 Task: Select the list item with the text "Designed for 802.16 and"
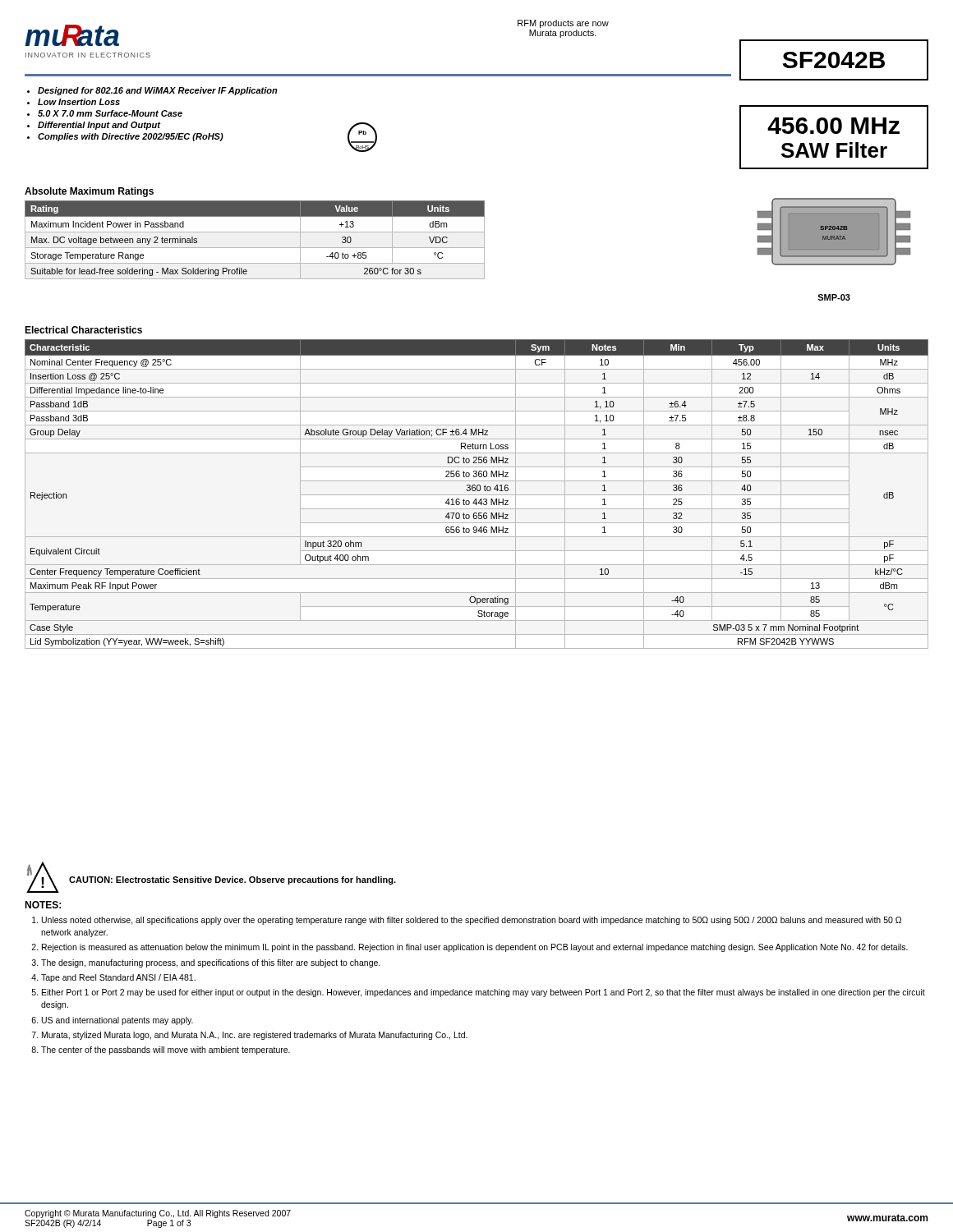click(185, 113)
